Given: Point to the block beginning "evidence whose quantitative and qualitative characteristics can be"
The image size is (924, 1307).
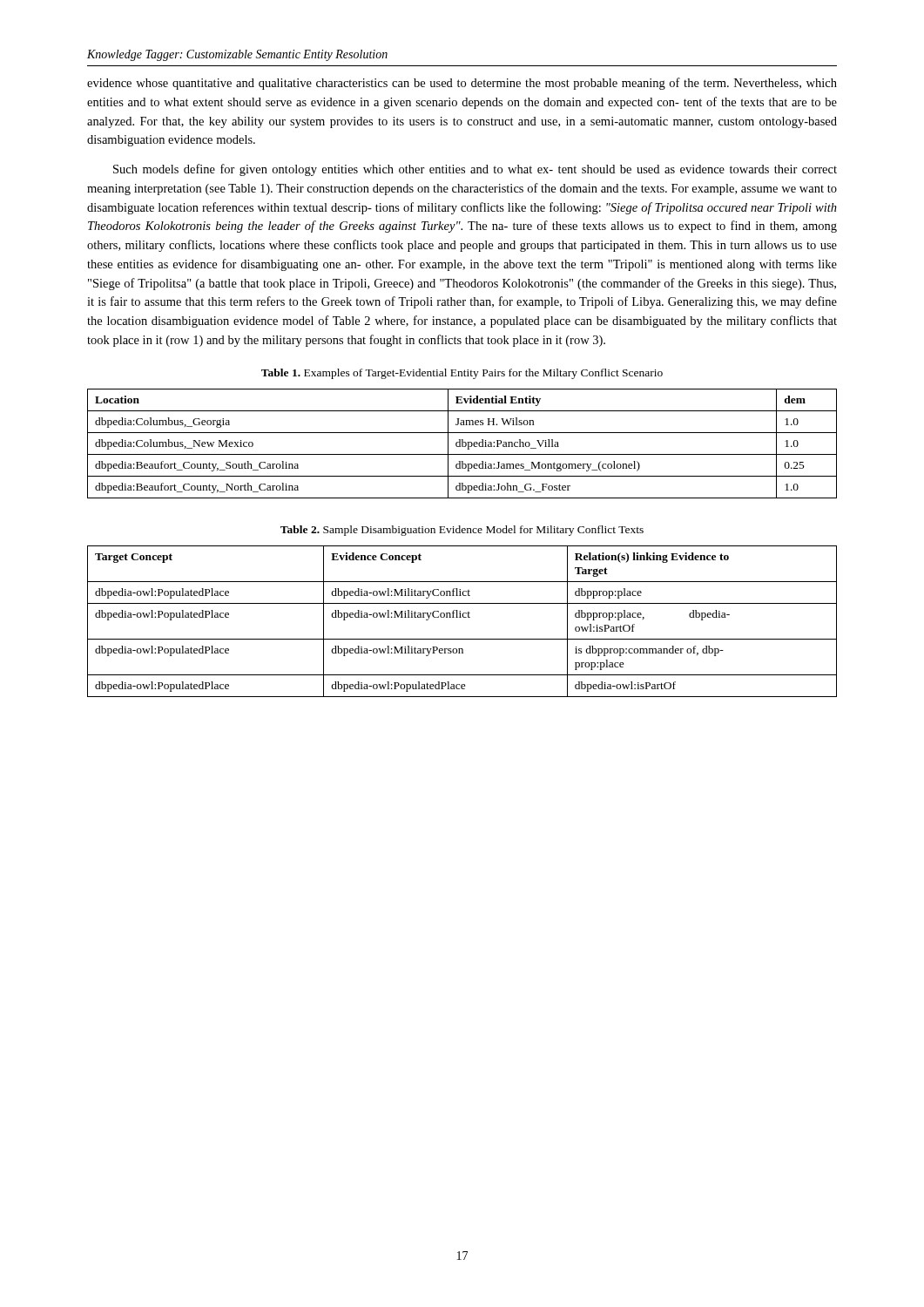Looking at the screenshot, I should click(x=462, y=112).
